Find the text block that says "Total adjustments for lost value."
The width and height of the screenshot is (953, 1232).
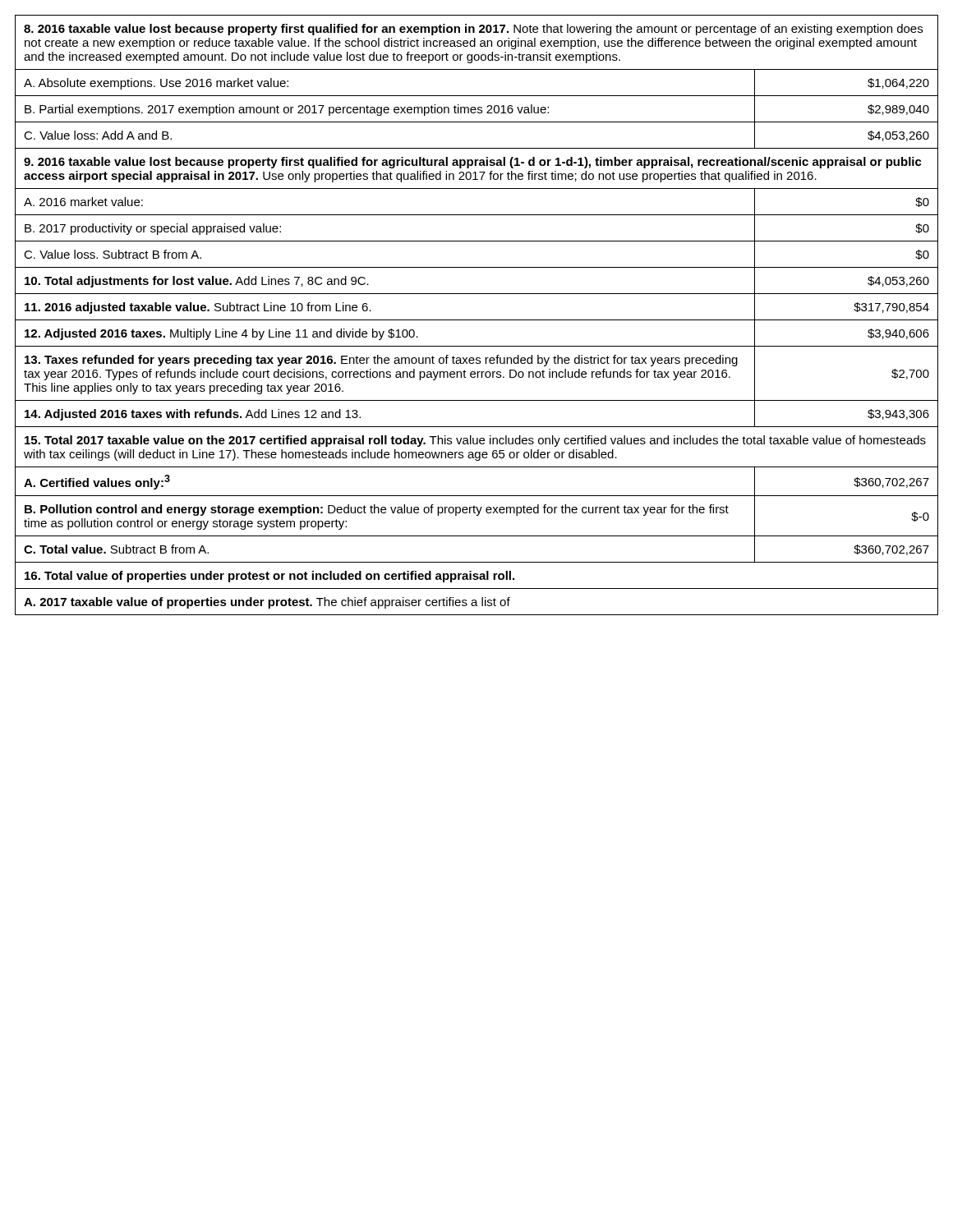(197, 280)
